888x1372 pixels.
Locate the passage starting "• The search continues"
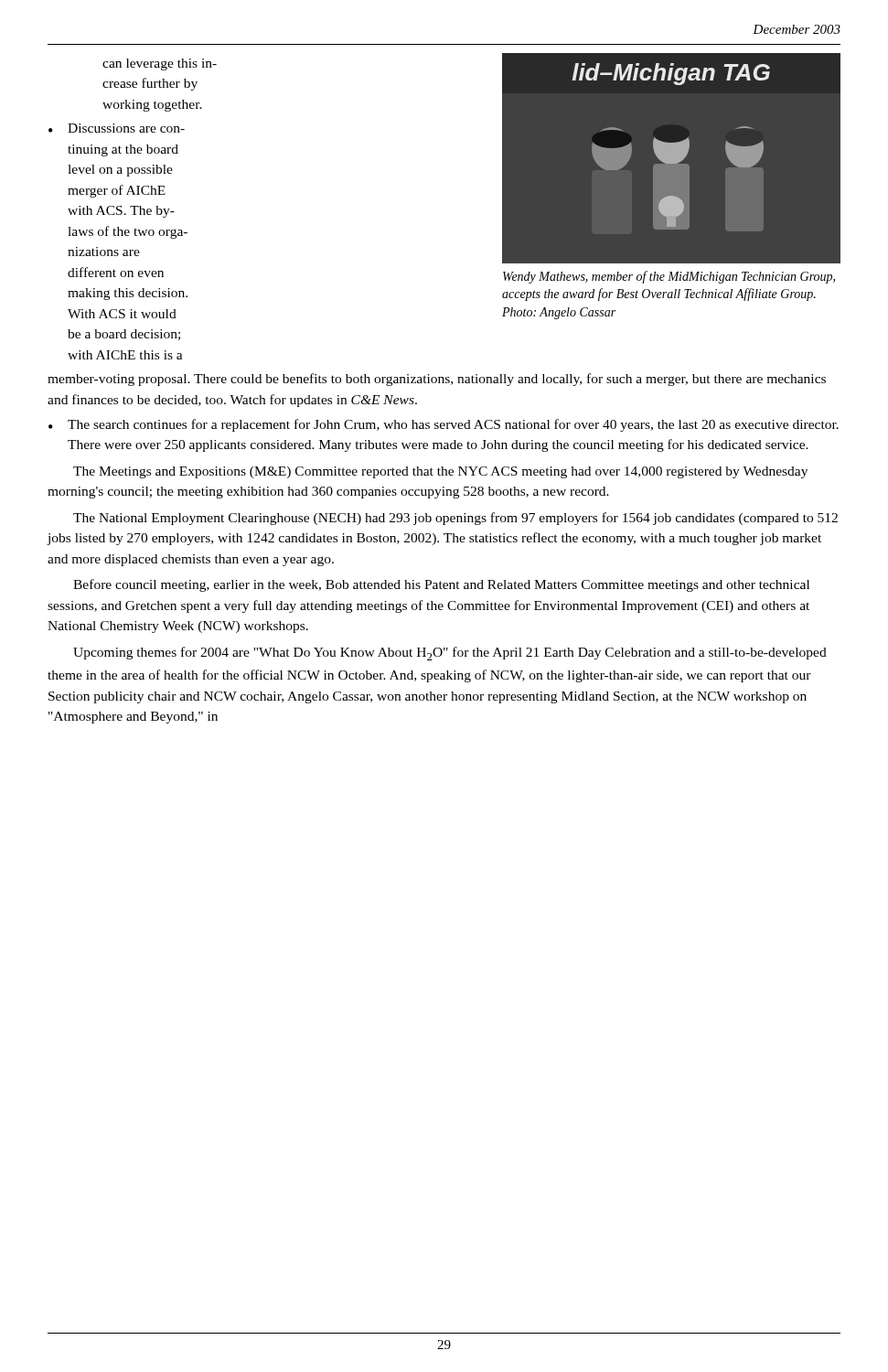click(444, 435)
